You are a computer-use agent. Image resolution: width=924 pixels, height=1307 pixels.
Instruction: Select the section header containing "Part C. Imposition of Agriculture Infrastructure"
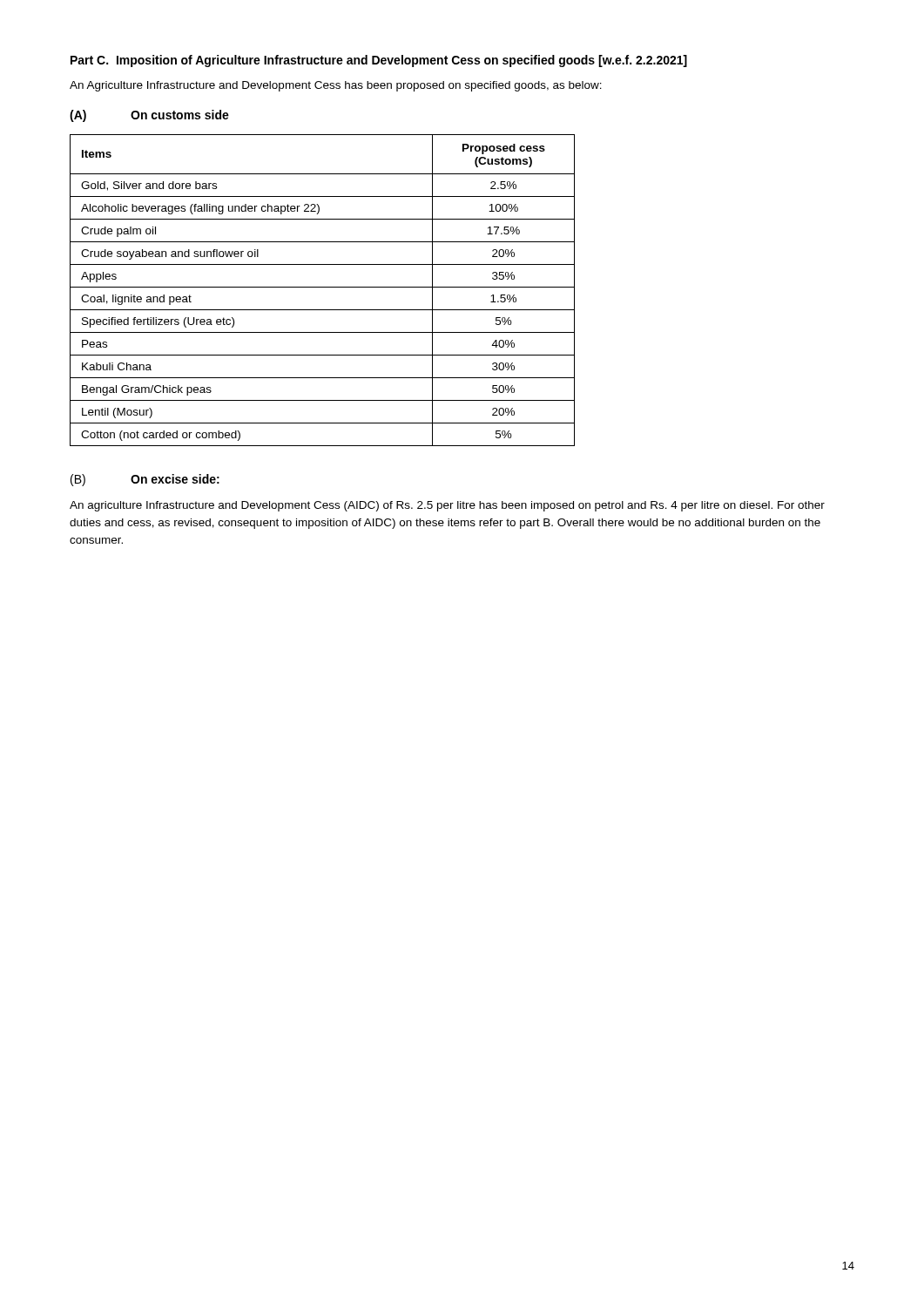pos(378,60)
